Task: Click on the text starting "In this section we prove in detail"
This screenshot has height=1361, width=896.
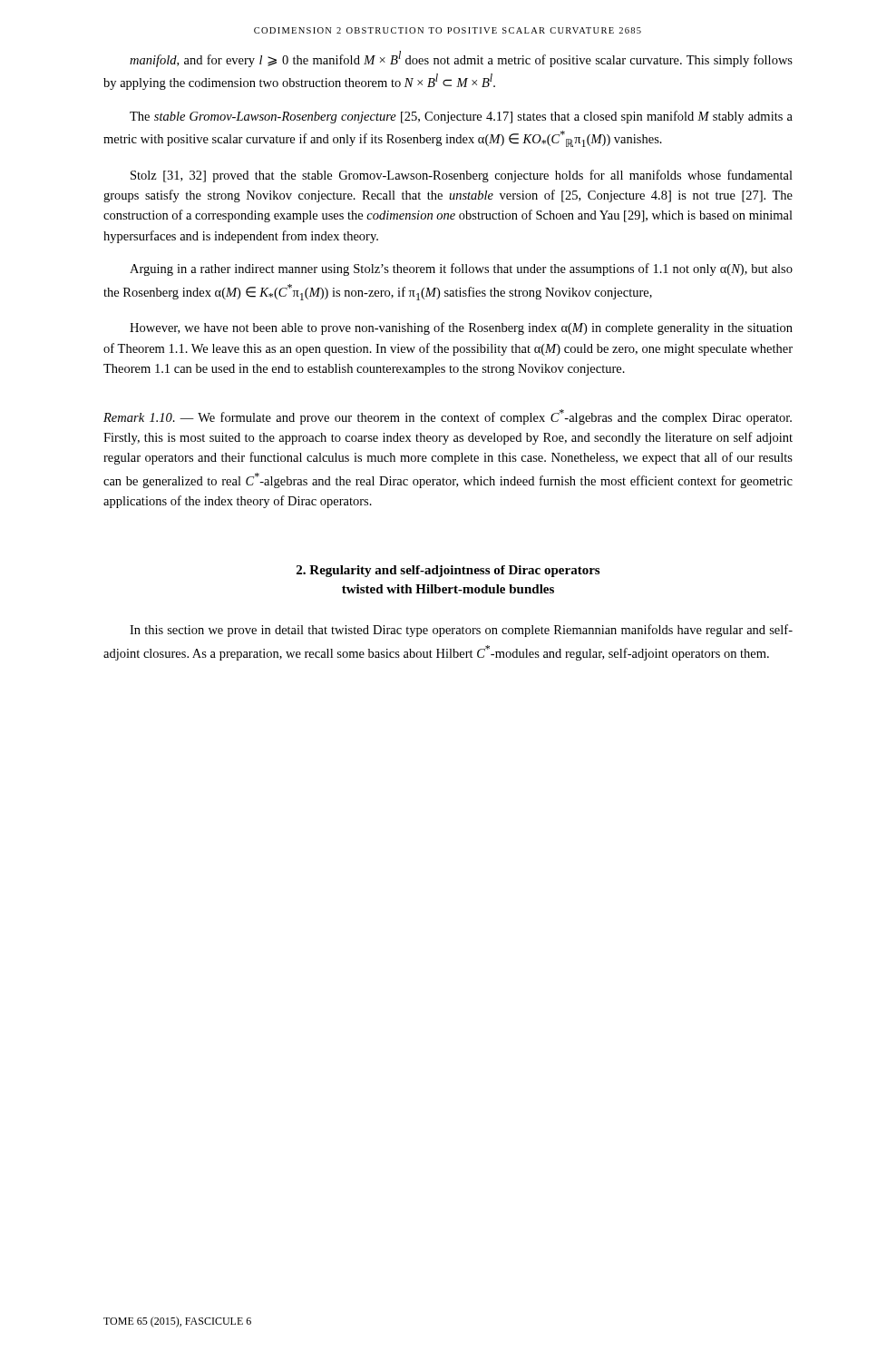Action: point(448,641)
